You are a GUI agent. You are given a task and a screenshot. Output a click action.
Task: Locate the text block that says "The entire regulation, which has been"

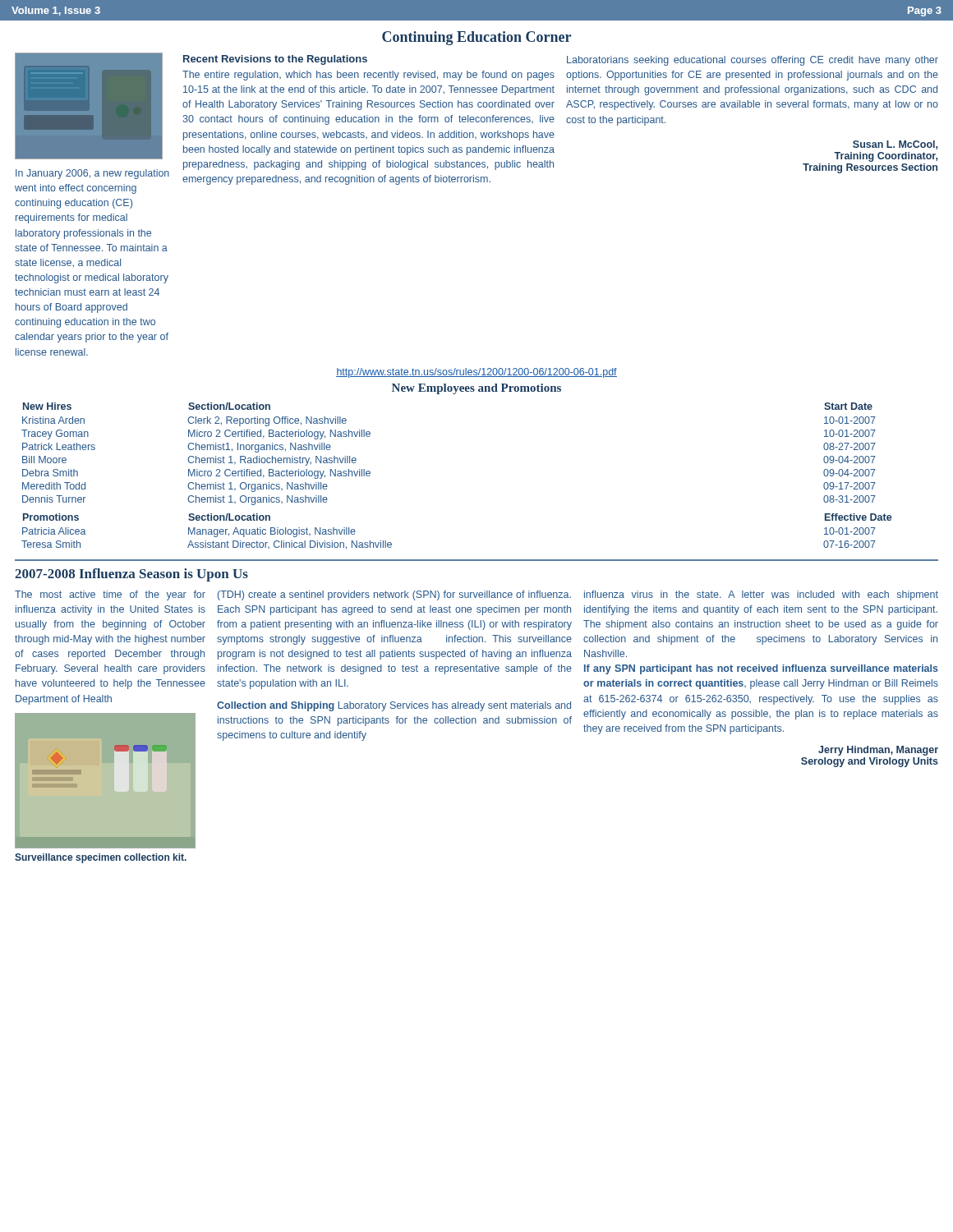coord(368,127)
